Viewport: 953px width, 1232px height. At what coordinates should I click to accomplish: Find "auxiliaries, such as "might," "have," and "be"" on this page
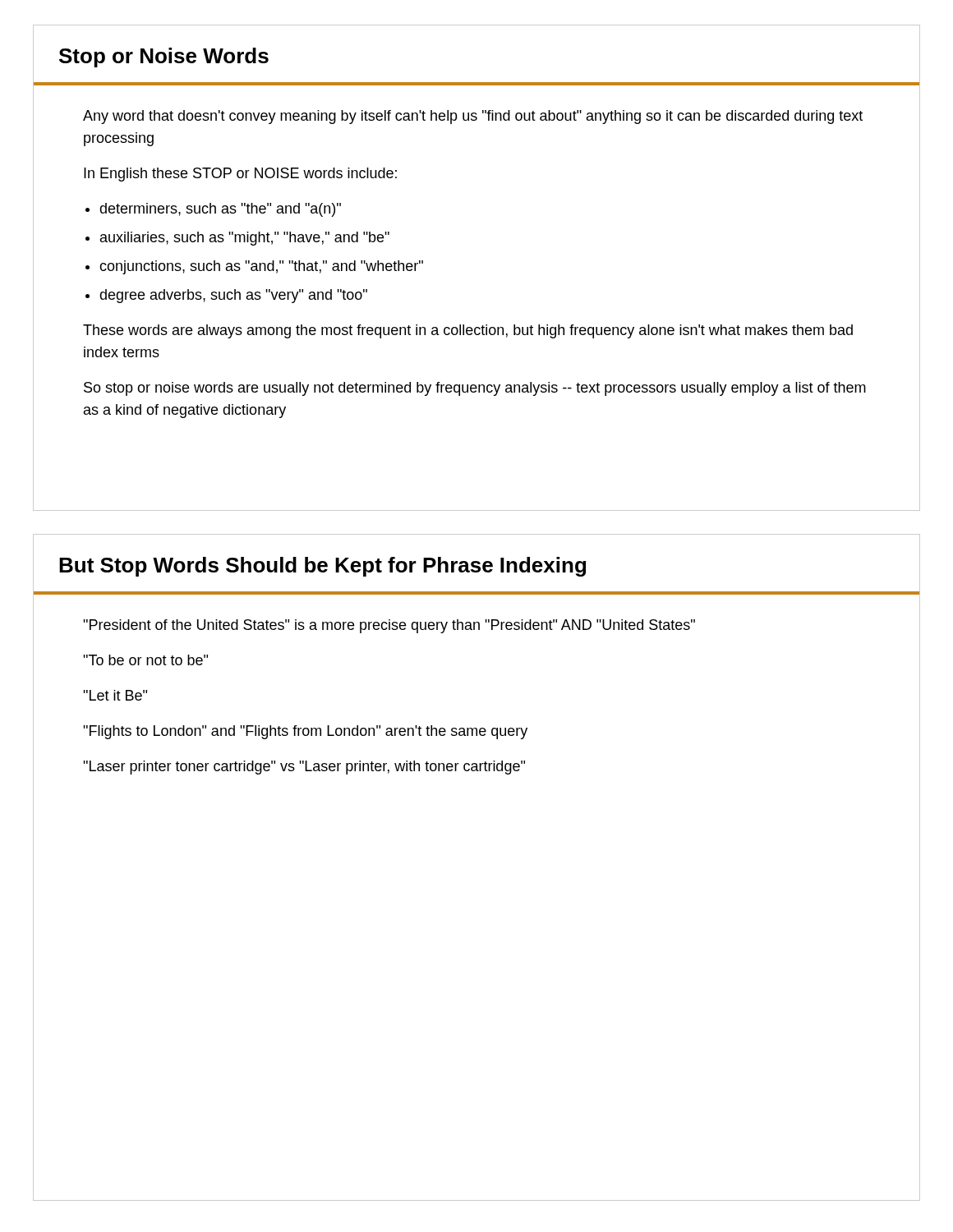pos(245,239)
